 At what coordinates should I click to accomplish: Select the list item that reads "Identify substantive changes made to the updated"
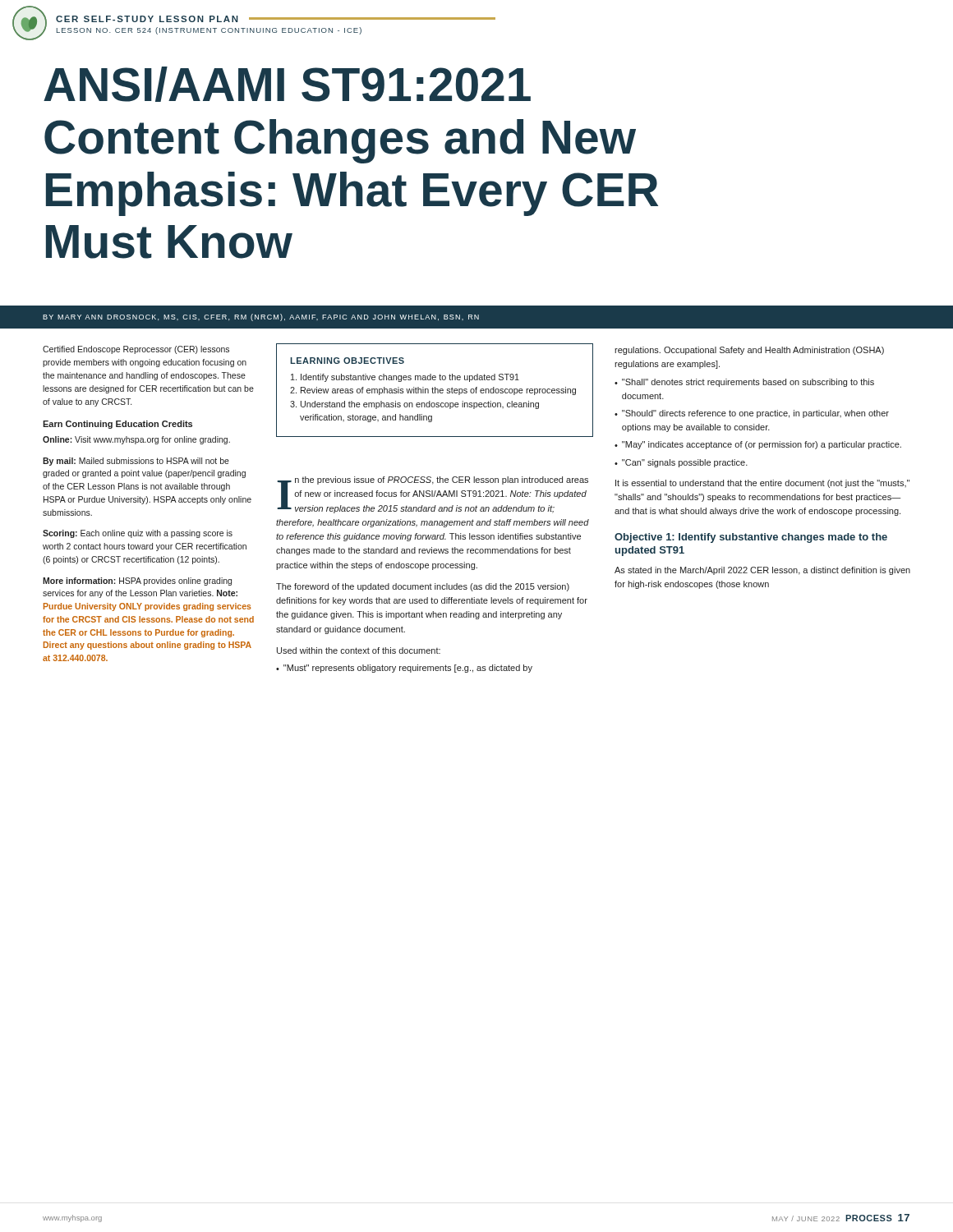405,377
